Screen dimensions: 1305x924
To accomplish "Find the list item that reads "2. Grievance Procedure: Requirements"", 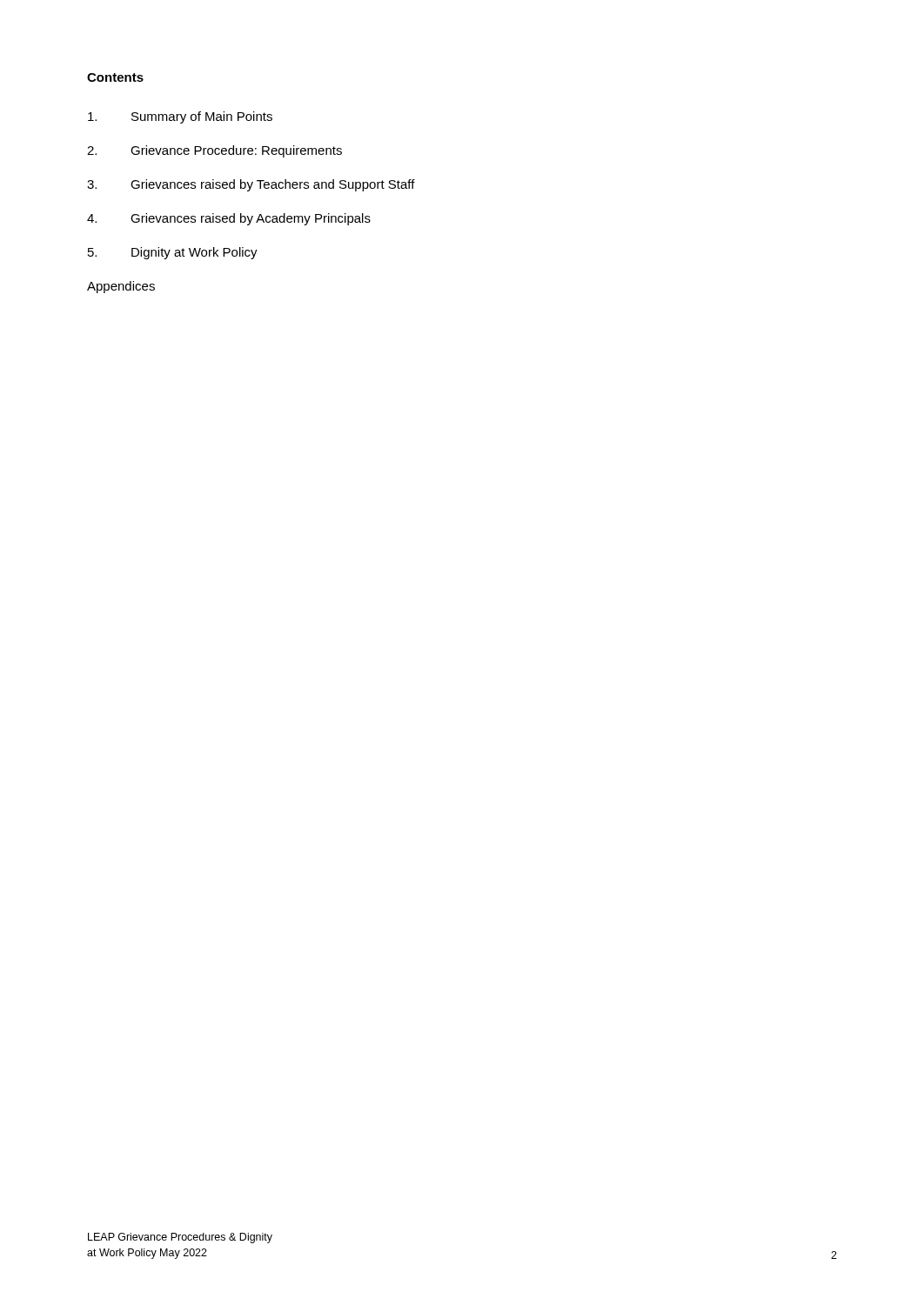I will click(x=214, y=151).
